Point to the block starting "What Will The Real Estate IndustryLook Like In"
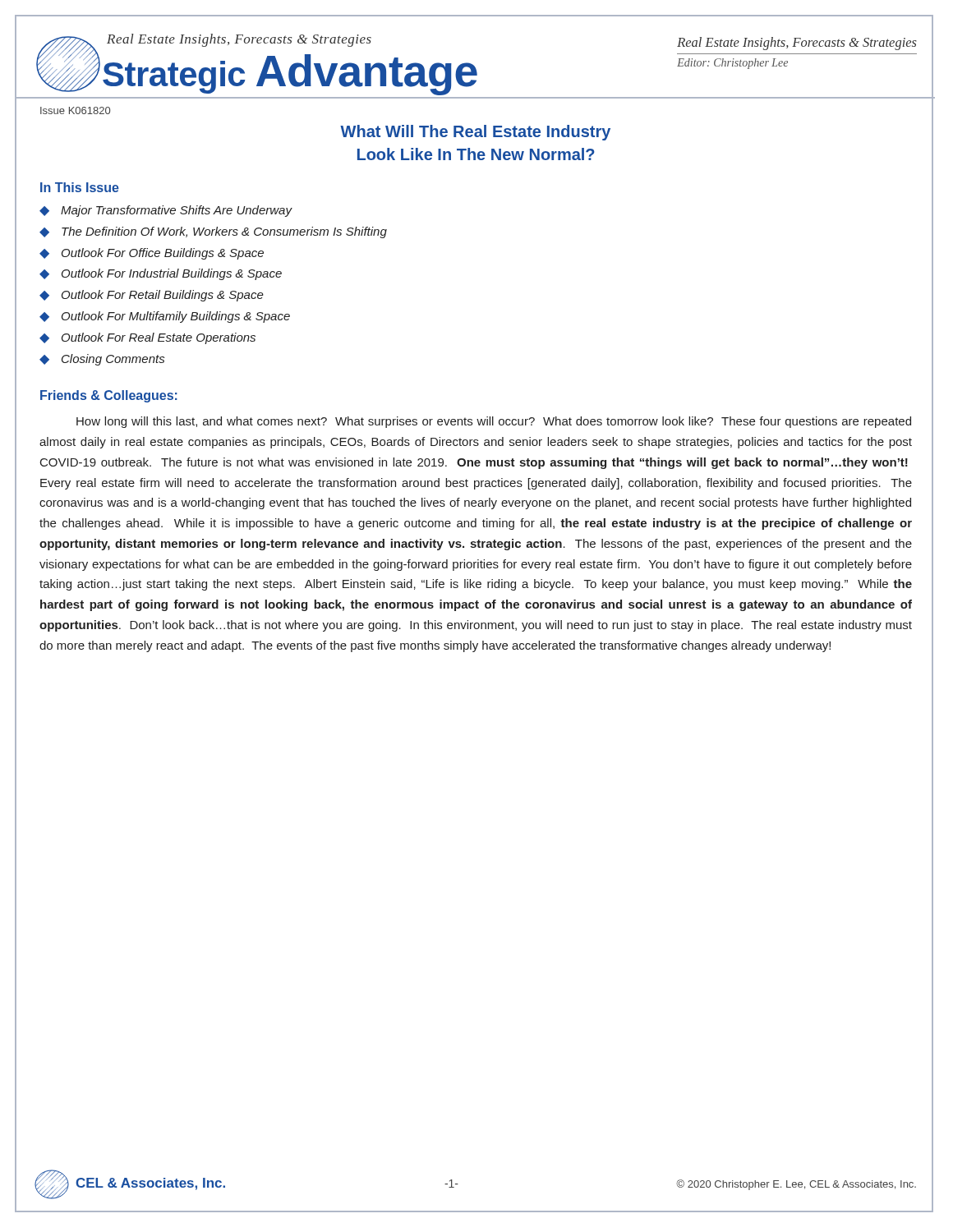Viewport: 953px width, 1232px height. [476, 143]
